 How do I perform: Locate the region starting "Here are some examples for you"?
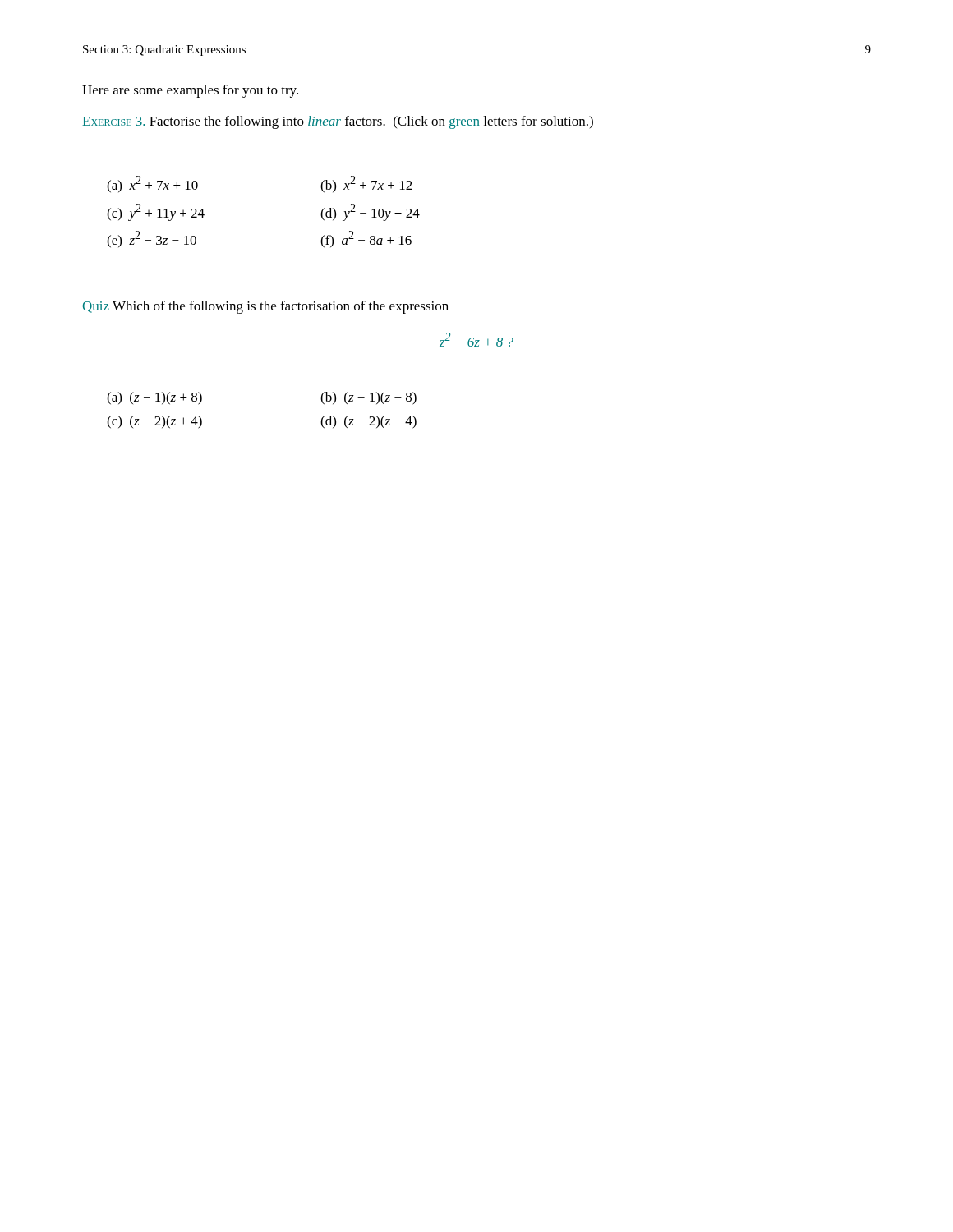191,90
